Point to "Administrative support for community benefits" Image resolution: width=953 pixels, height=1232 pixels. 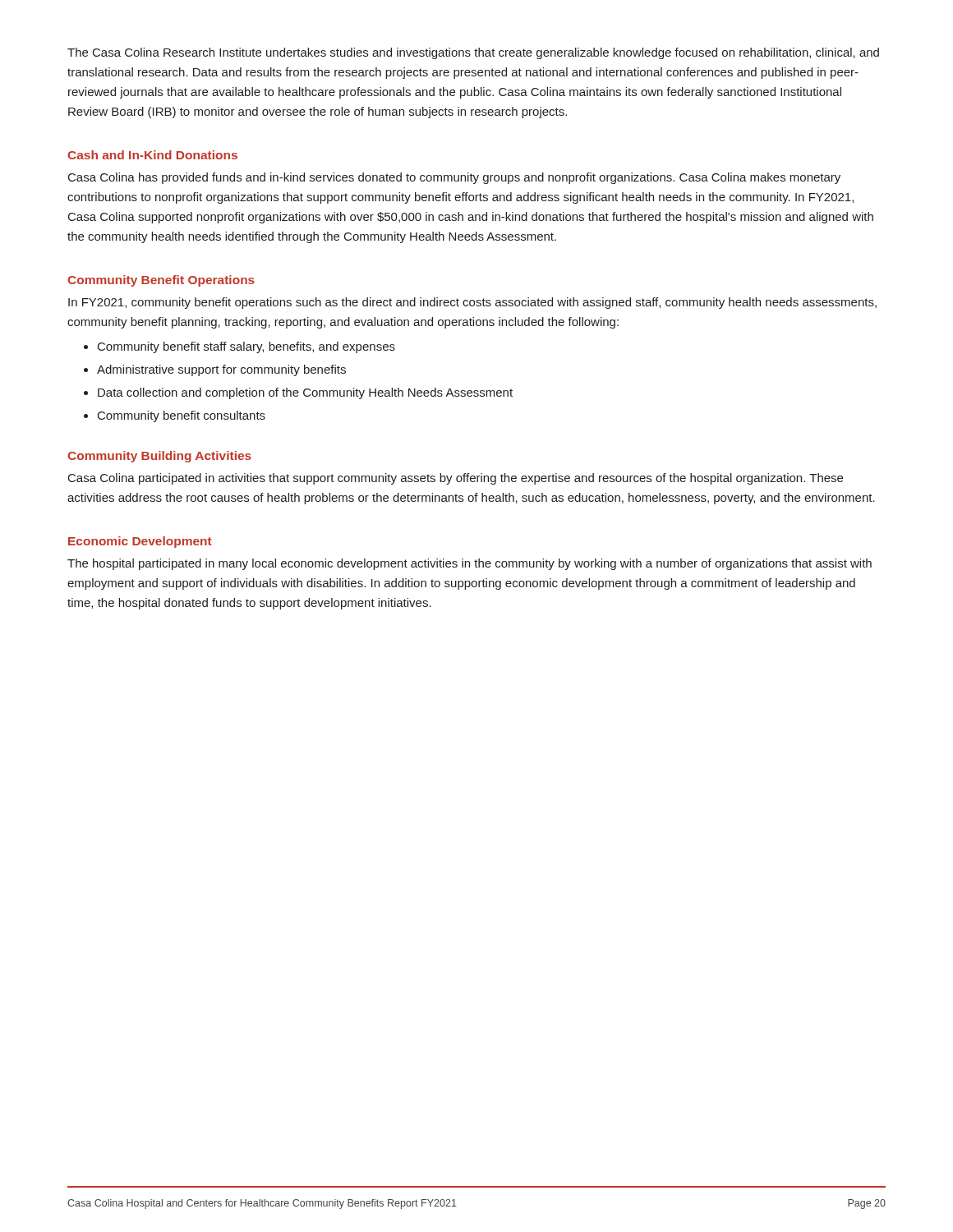(x=222, y=369)
